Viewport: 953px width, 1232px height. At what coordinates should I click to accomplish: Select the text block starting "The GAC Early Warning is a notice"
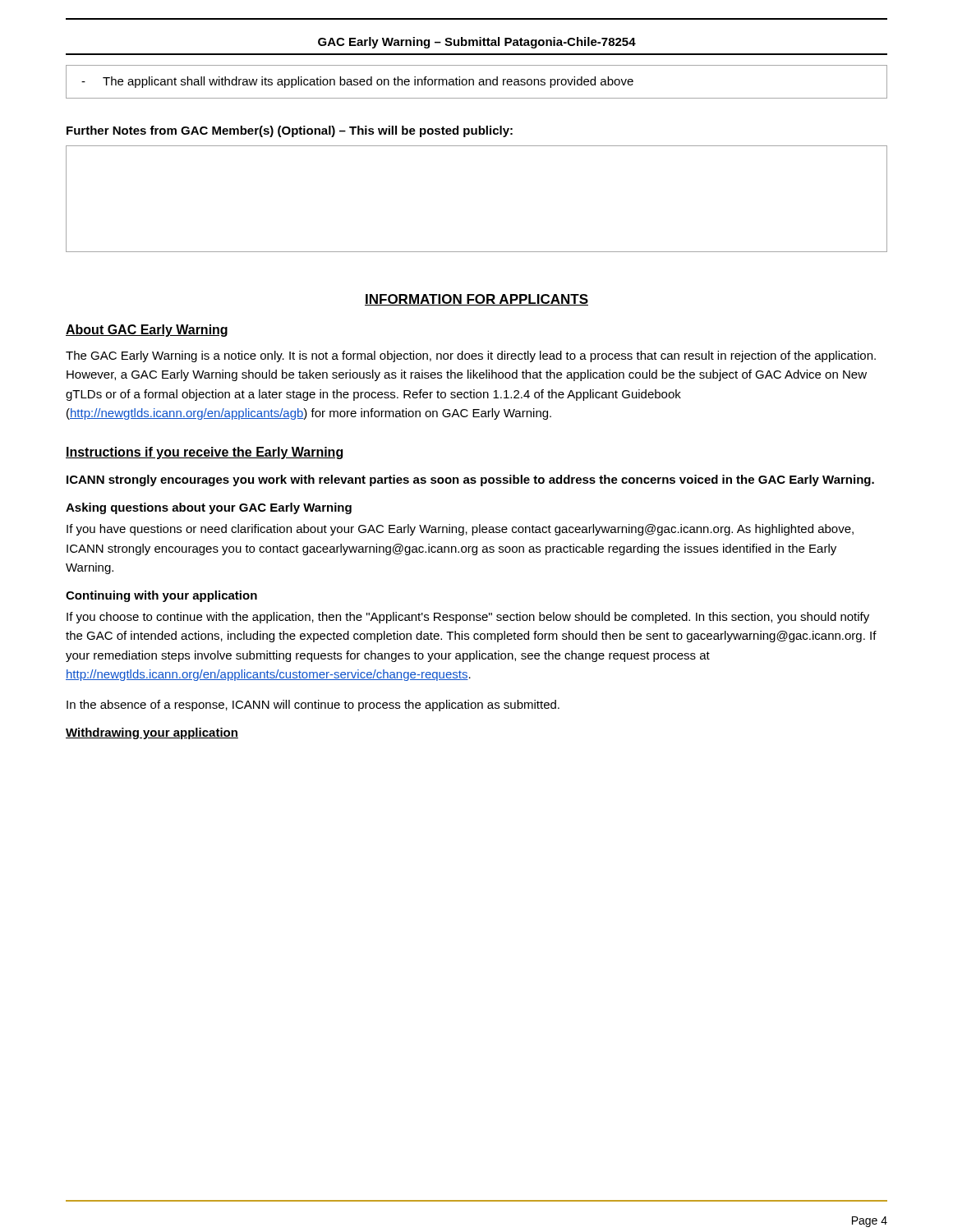(471, 384)
